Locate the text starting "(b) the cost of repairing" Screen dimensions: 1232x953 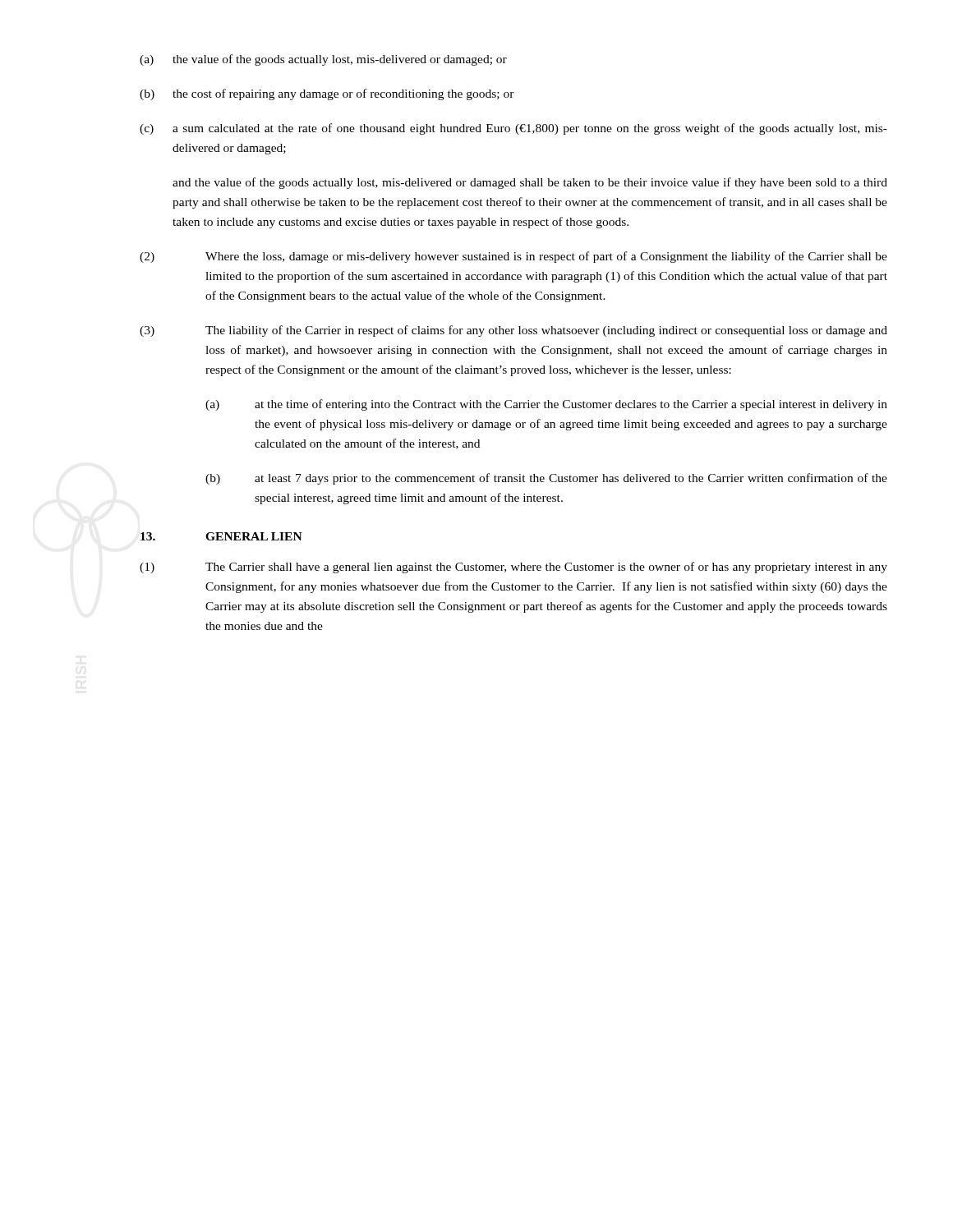(x=513, y=94)
